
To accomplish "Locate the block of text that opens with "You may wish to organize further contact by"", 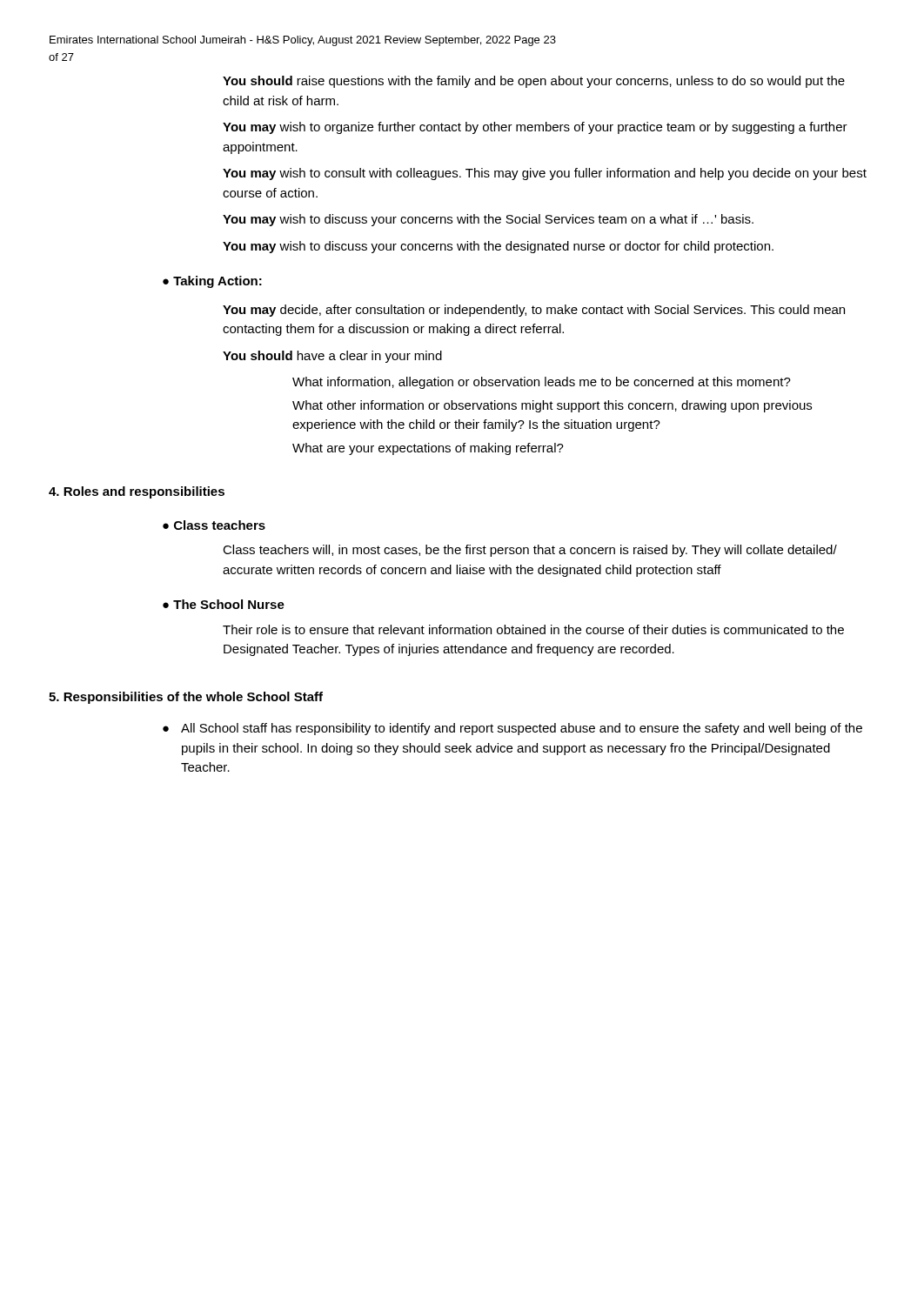I will click(535, 136).
